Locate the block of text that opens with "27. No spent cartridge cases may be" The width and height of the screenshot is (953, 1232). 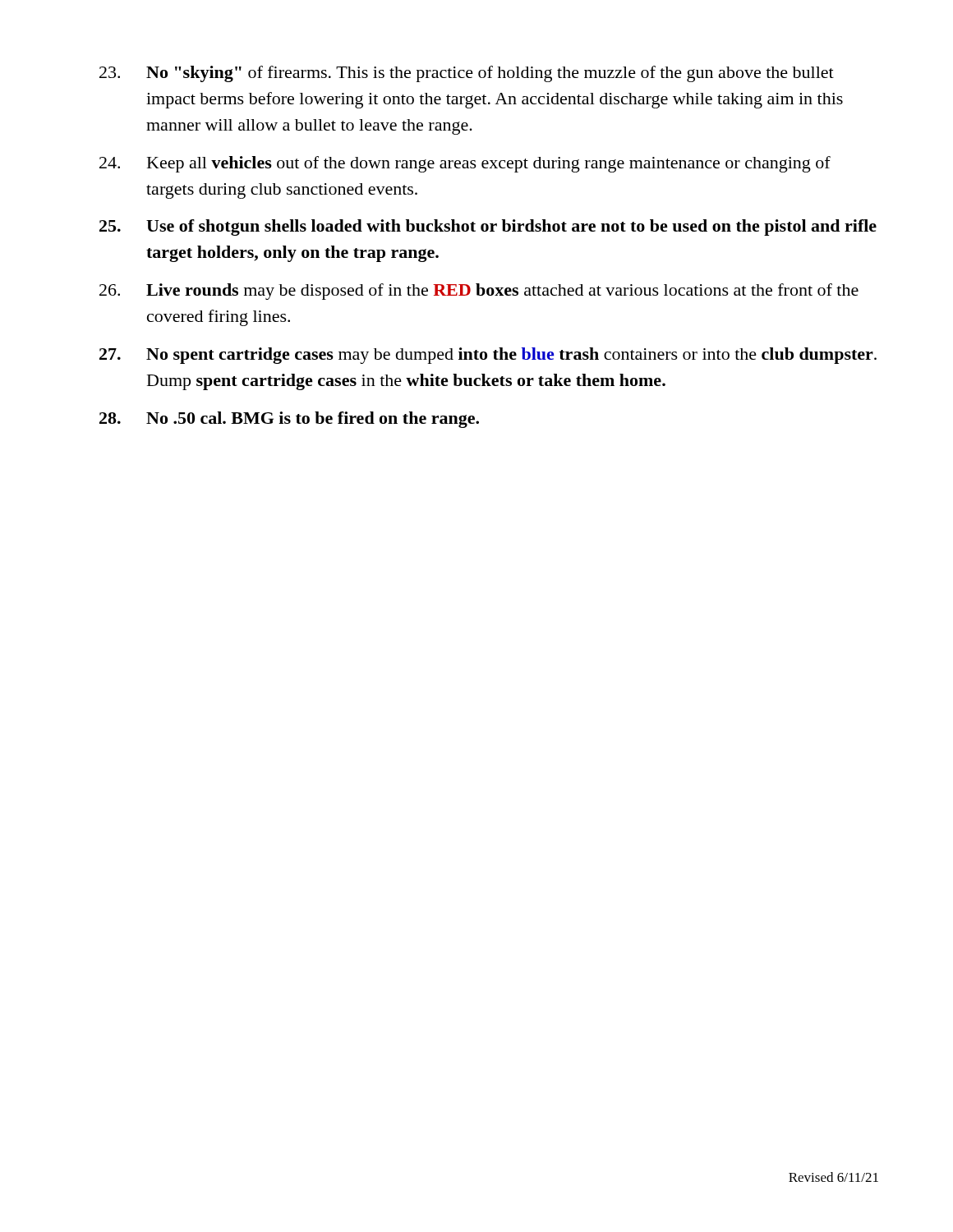489,367
